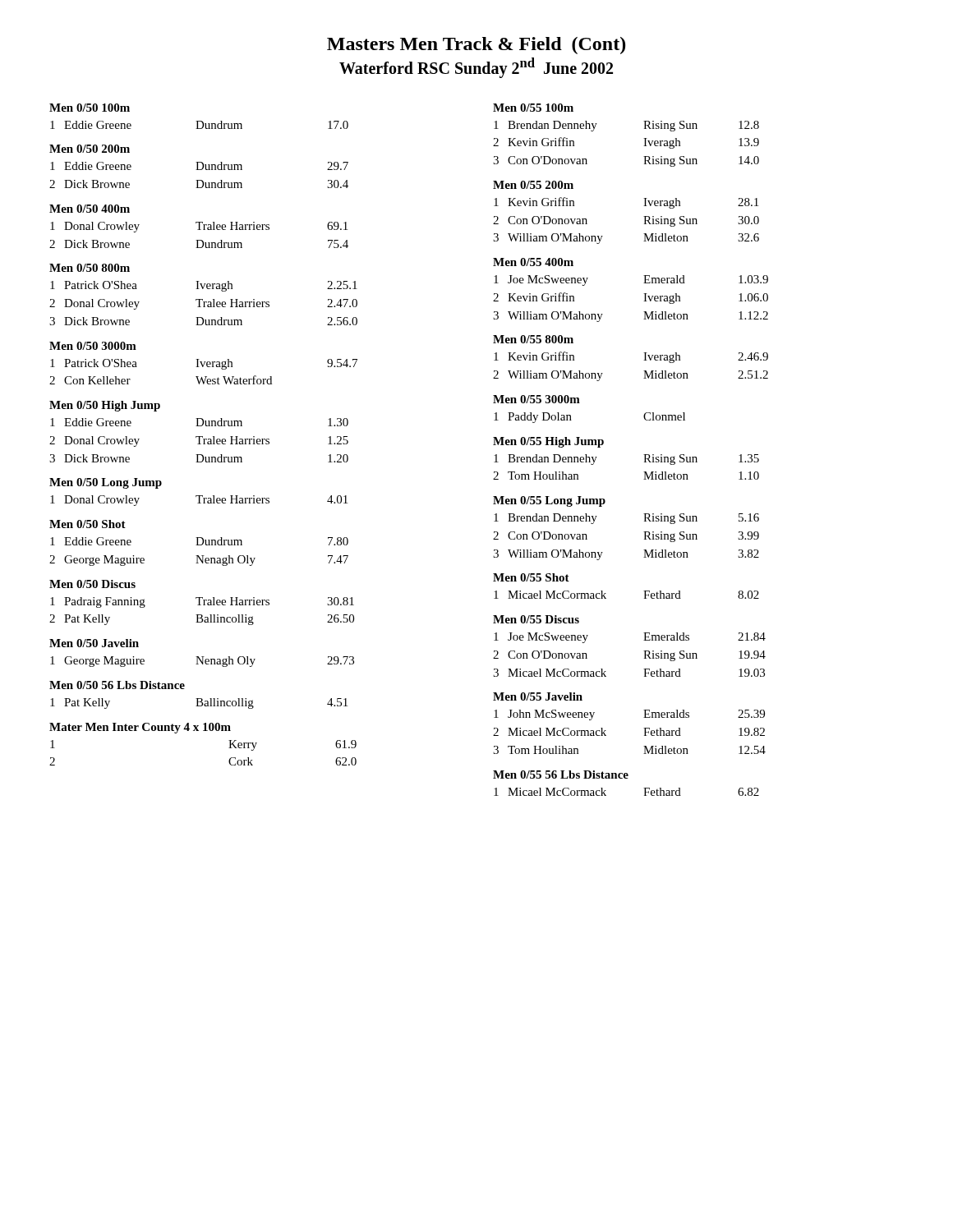
Task: Select the block starting "2Con O'DonovanRising Sun30.0"
Action: pyautogui.click(x=644, y=221)
